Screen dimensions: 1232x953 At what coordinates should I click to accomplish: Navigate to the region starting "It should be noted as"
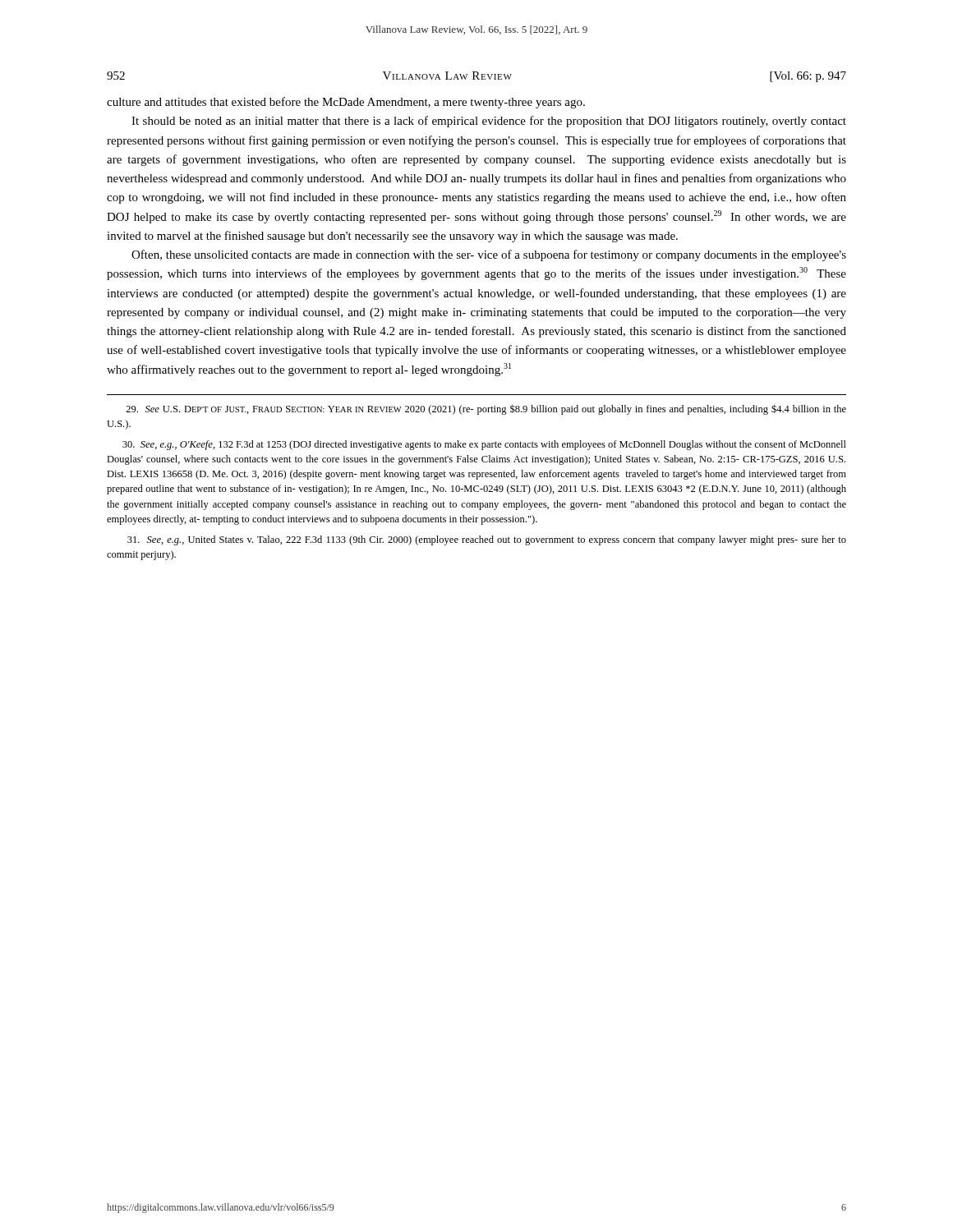pyautogui.click(x=476, y=178)
